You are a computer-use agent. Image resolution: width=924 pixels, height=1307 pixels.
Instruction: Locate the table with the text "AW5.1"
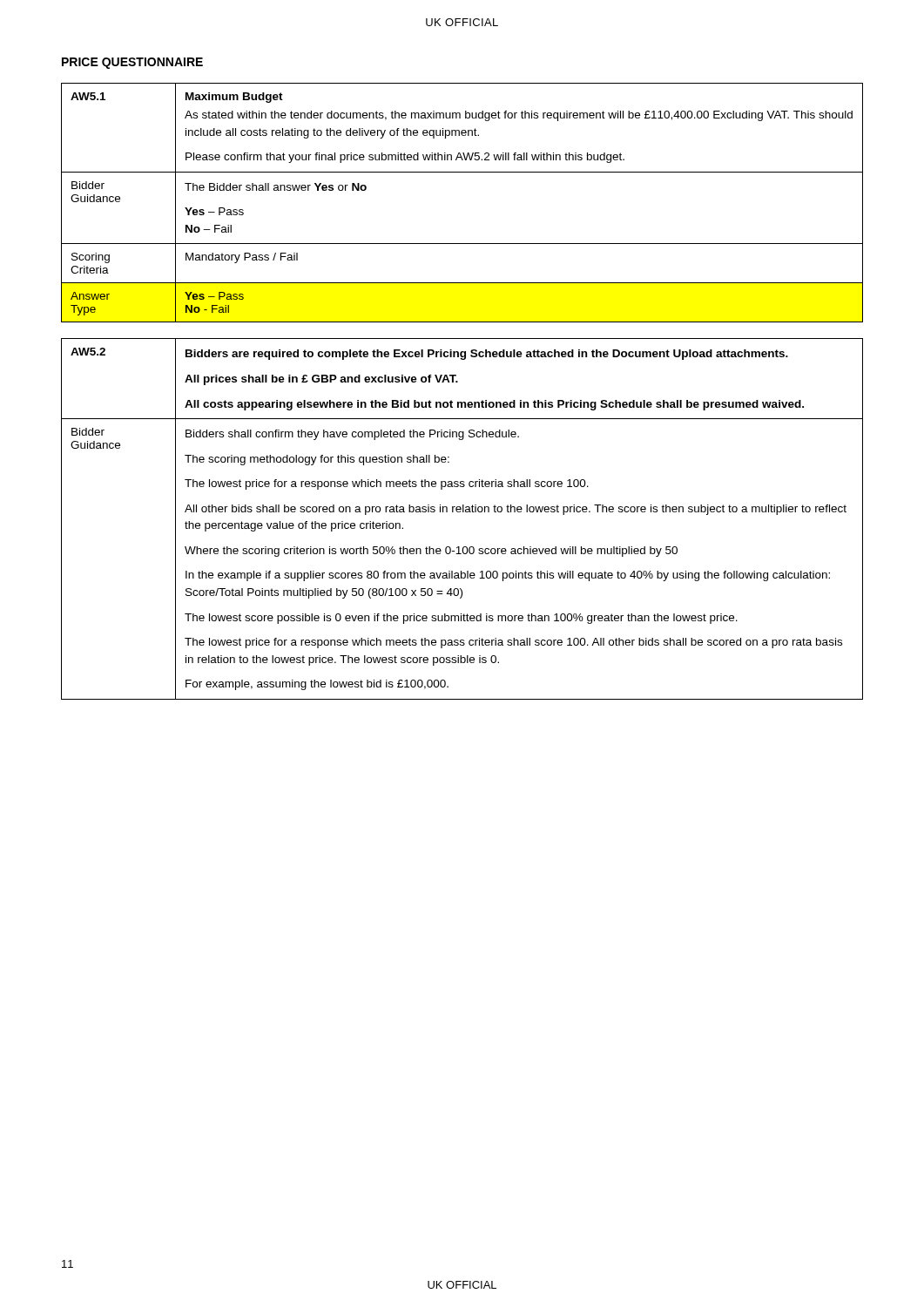click(462, 203)
